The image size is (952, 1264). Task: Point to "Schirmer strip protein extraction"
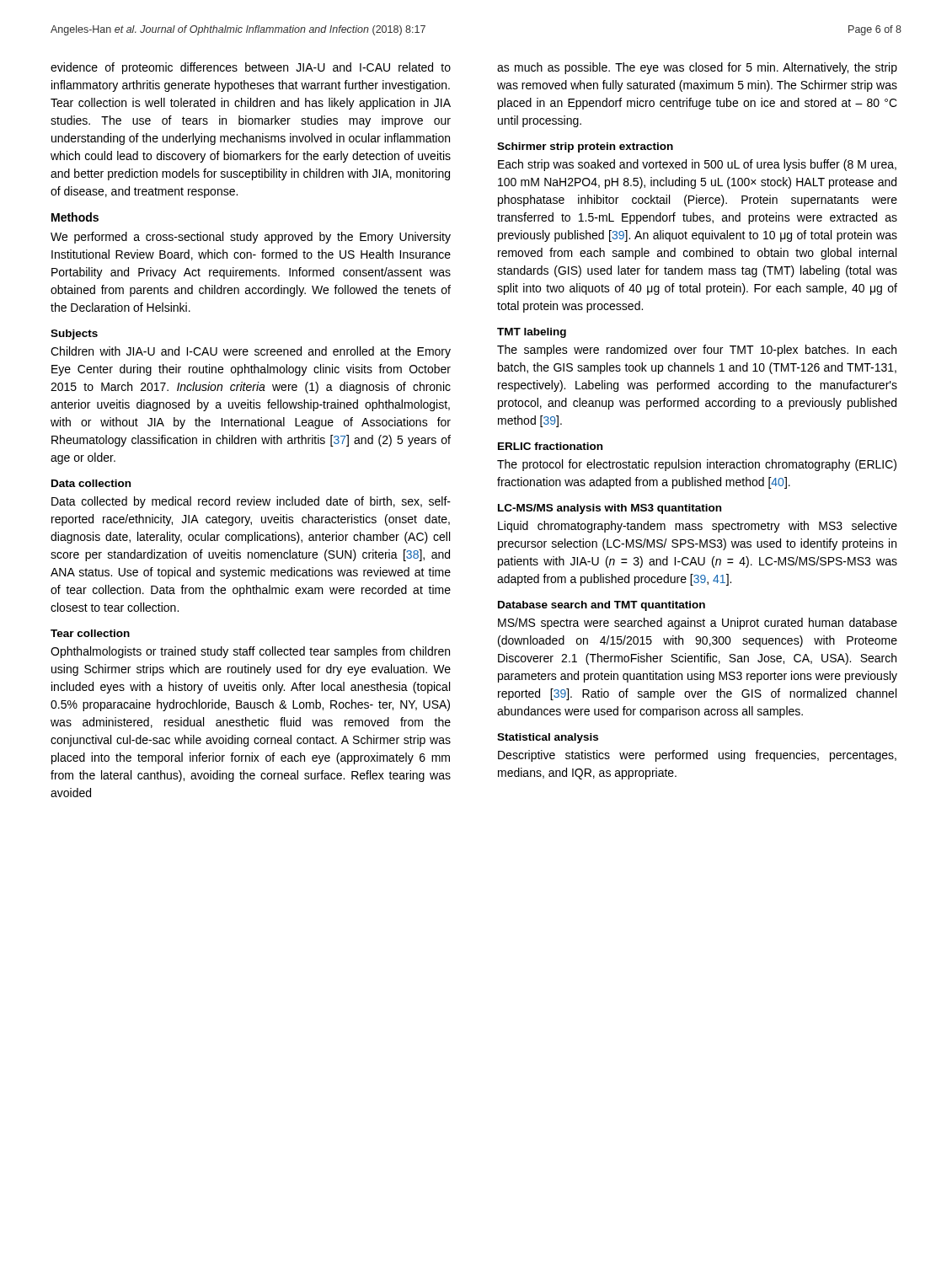585,146
